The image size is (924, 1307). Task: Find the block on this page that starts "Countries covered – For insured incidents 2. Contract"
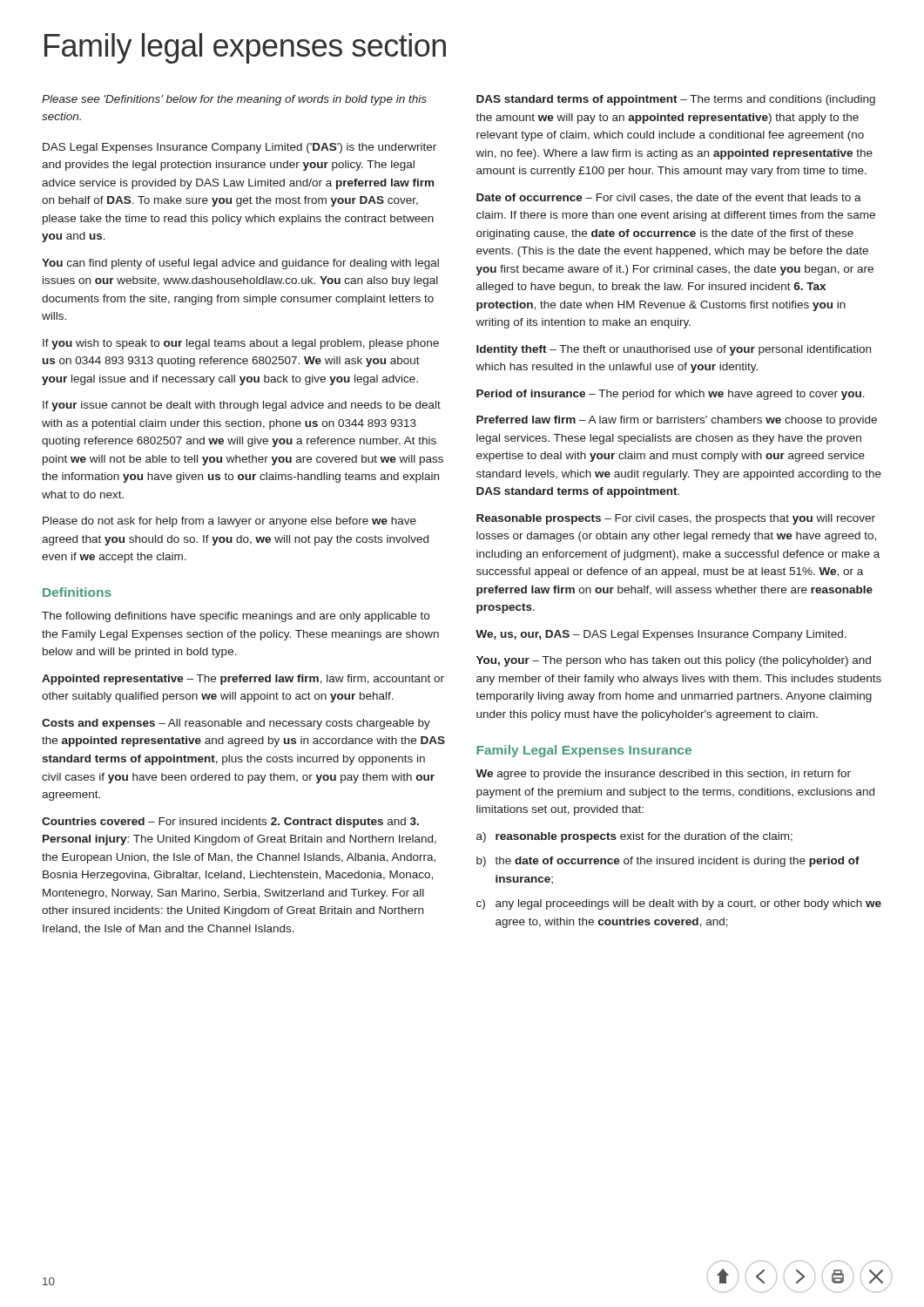click(245, 875)
